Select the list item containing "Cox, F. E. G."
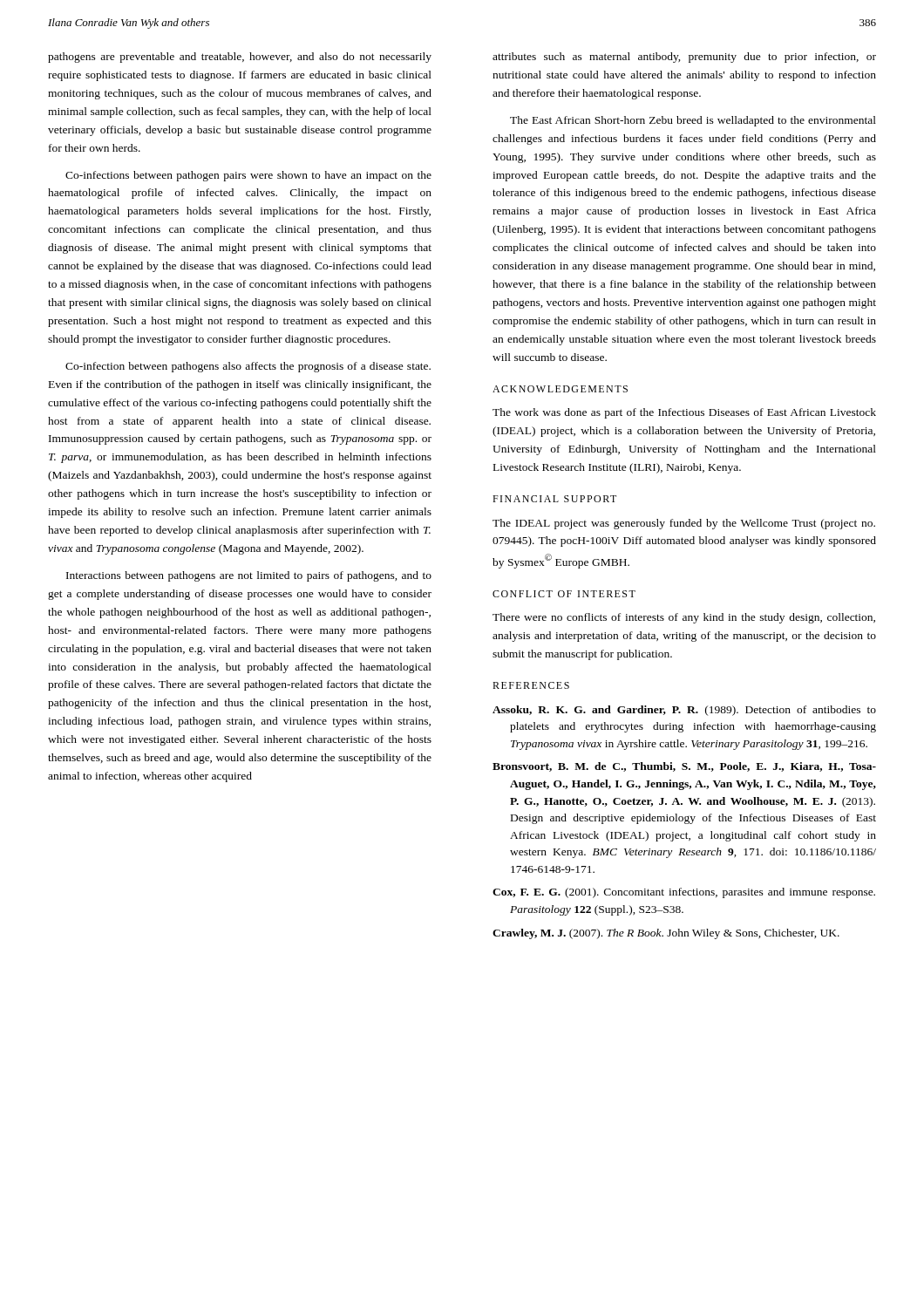The width and height of the screenshot is (924, 1308). pos(684,901)
